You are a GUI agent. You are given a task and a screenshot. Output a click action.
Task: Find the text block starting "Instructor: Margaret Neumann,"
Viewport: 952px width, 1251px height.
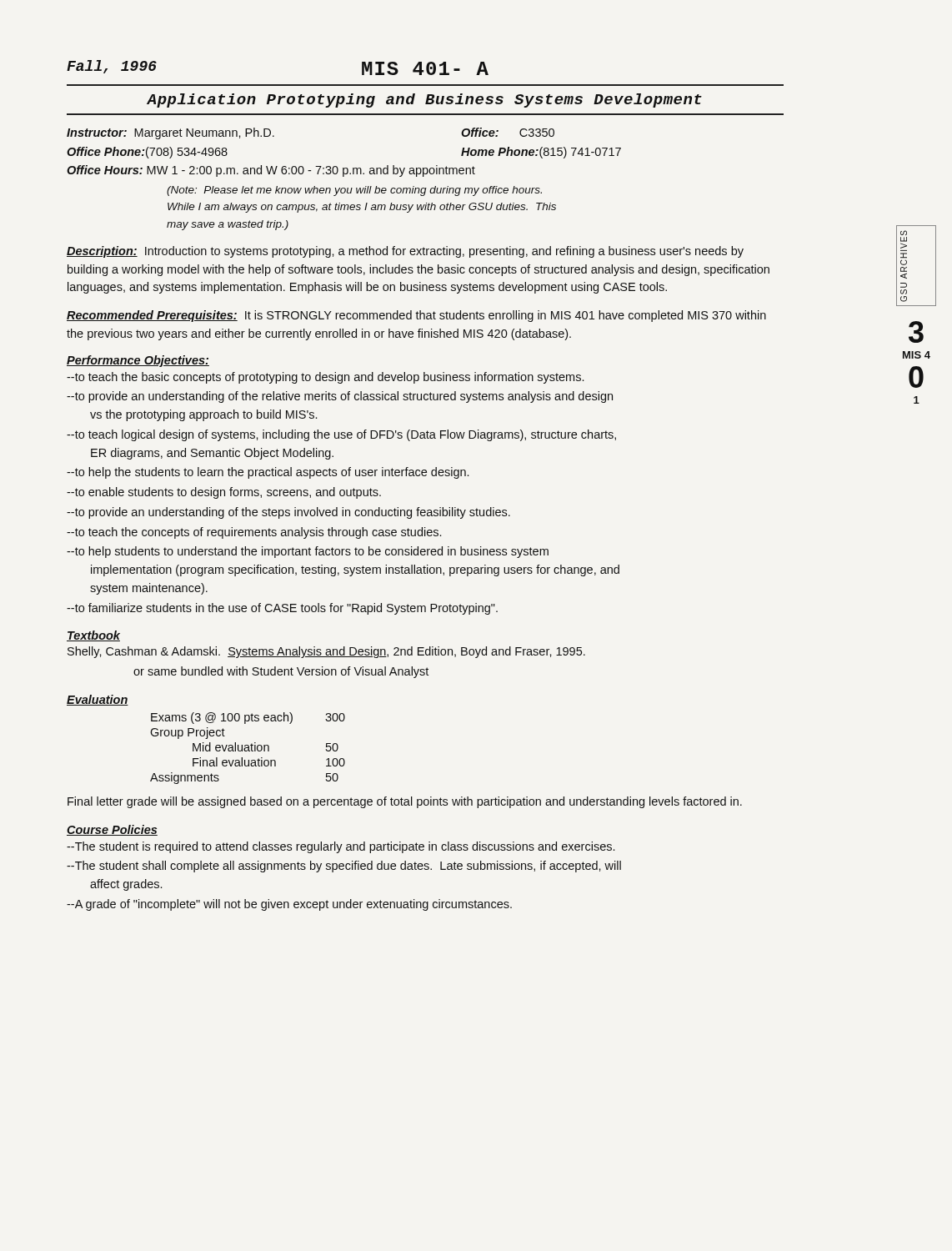coord(425,178)
